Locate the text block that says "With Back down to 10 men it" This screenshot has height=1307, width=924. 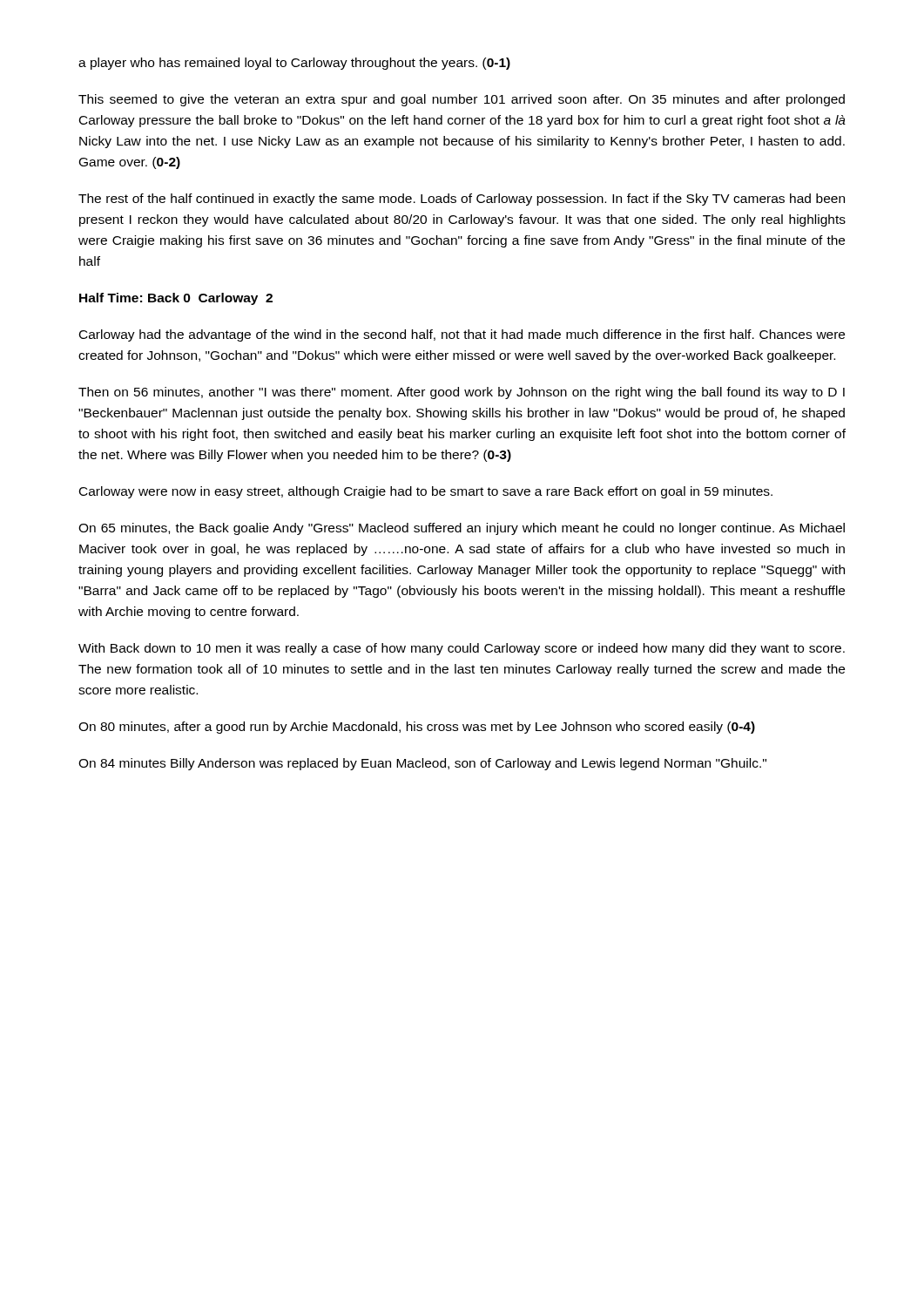click(462, 669)
